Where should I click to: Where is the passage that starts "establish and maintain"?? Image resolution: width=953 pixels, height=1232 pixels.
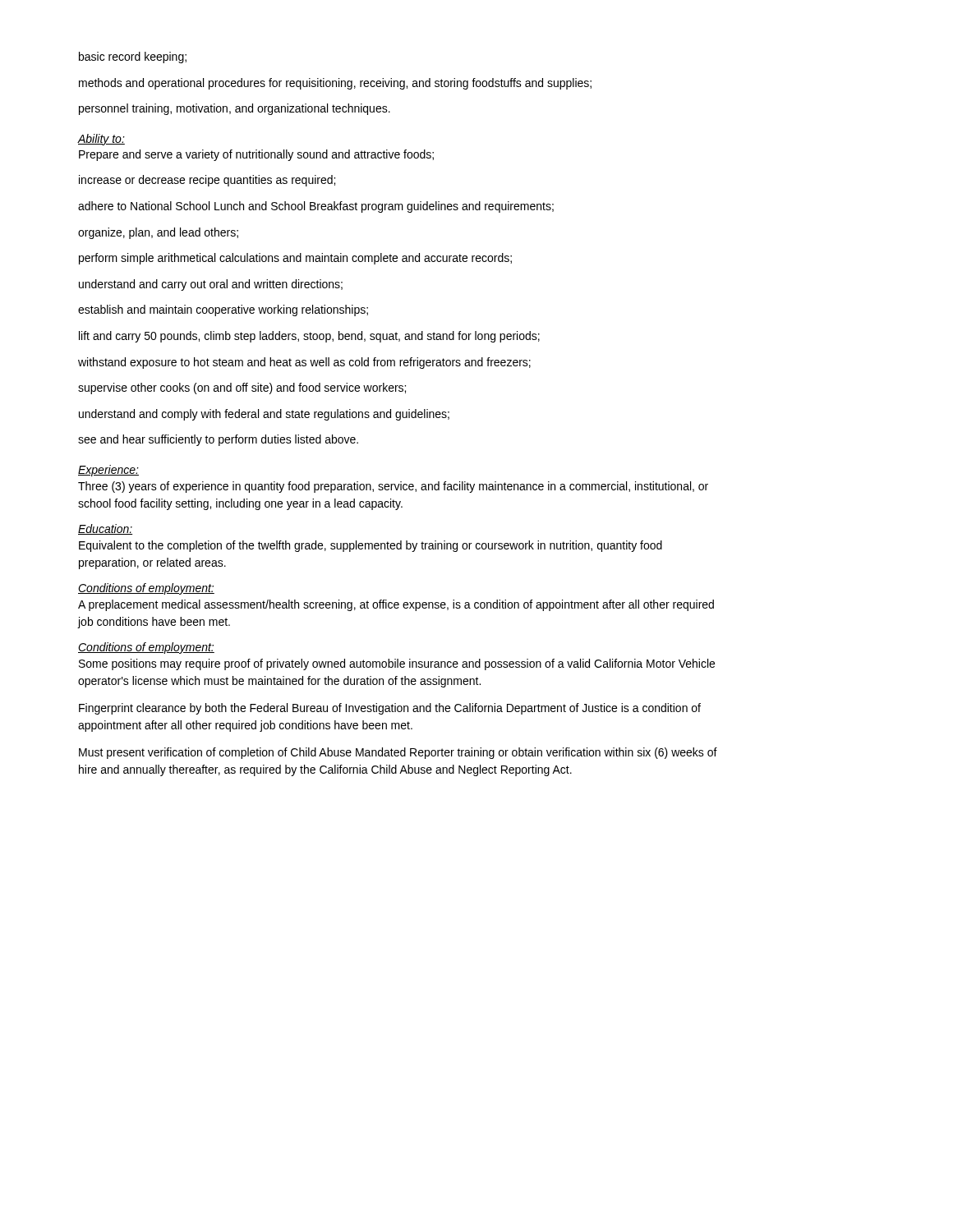tap(223, 310)
